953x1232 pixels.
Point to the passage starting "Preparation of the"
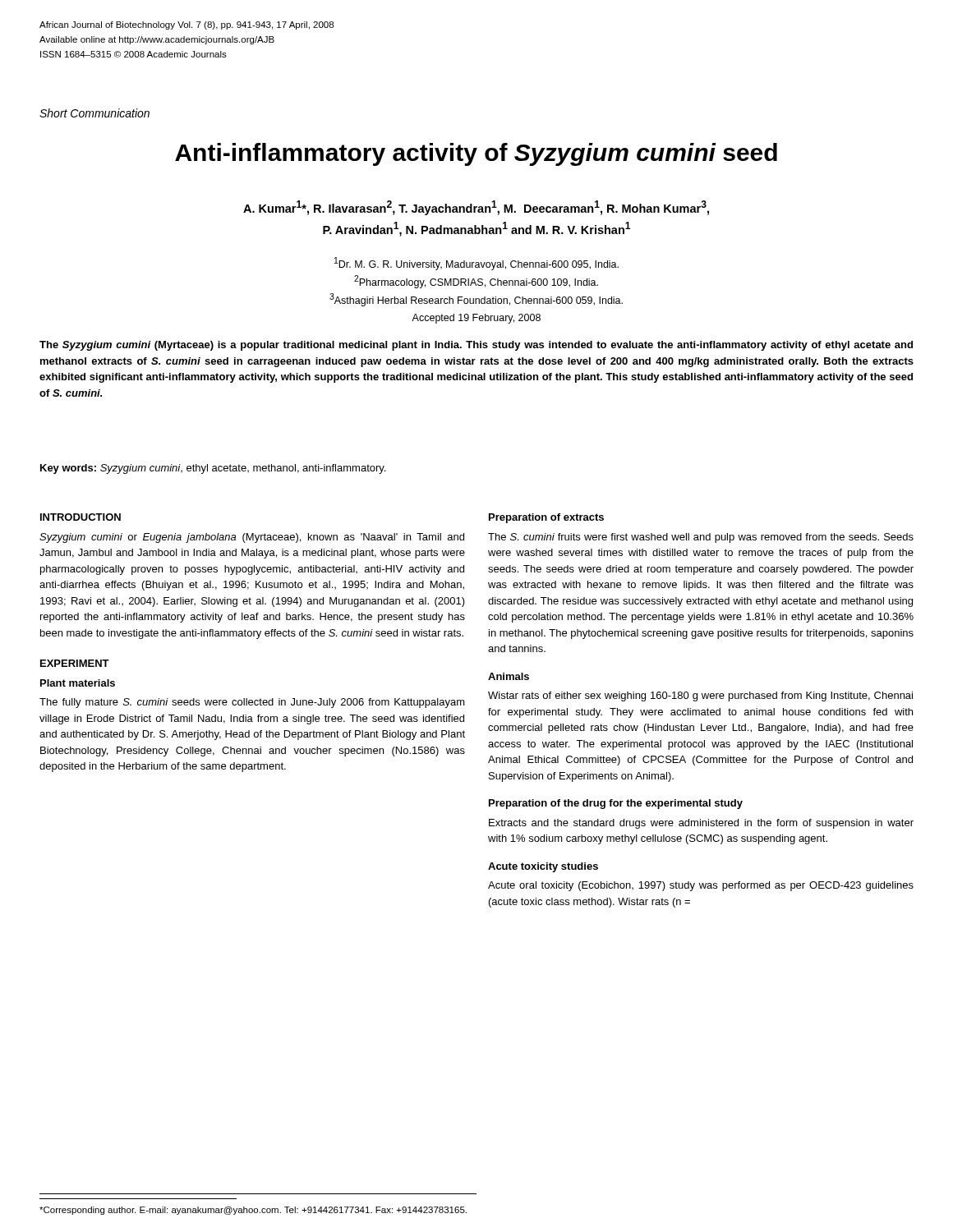pos(615,803)
